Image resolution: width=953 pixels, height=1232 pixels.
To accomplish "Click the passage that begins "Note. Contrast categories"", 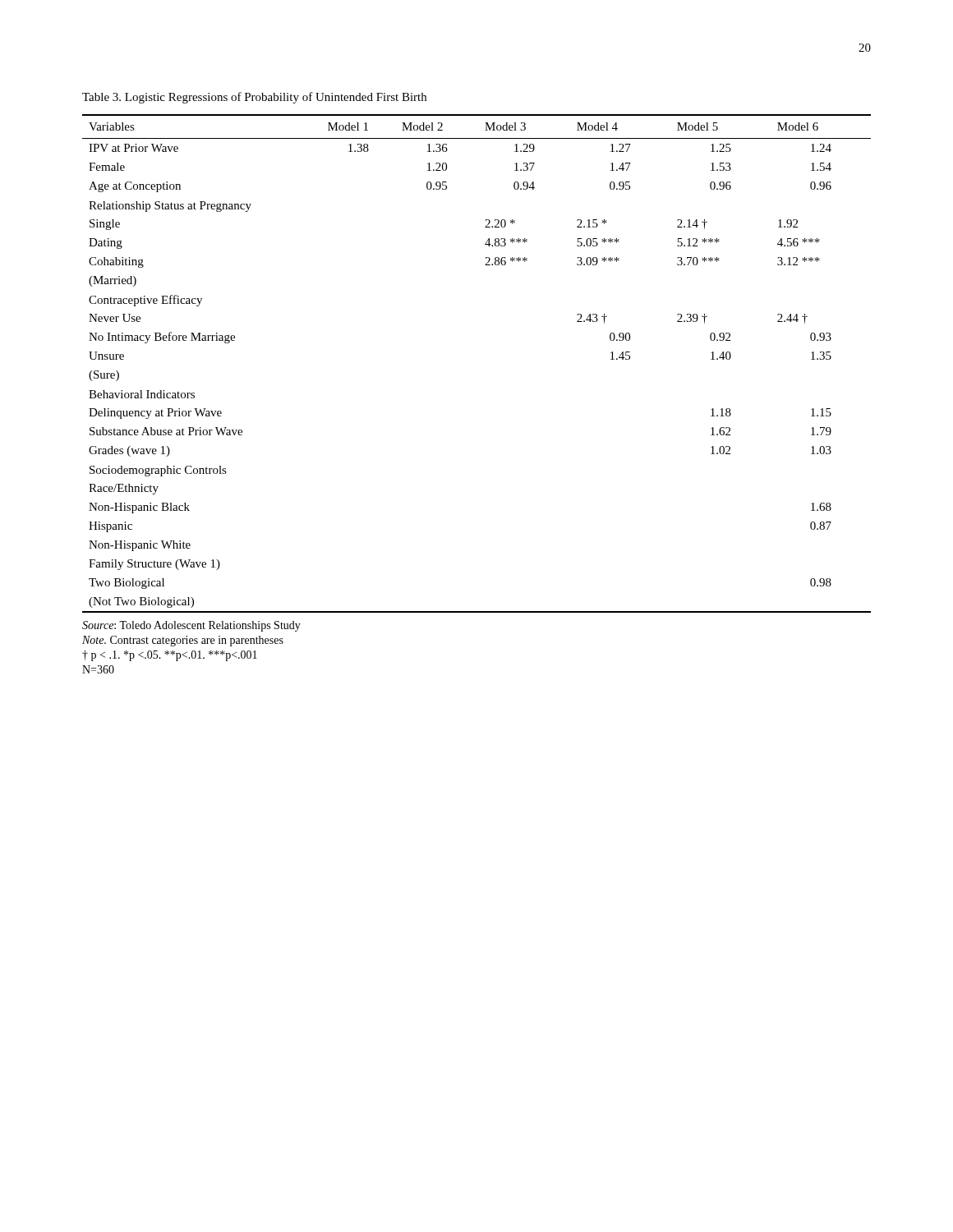I will 183,640.
